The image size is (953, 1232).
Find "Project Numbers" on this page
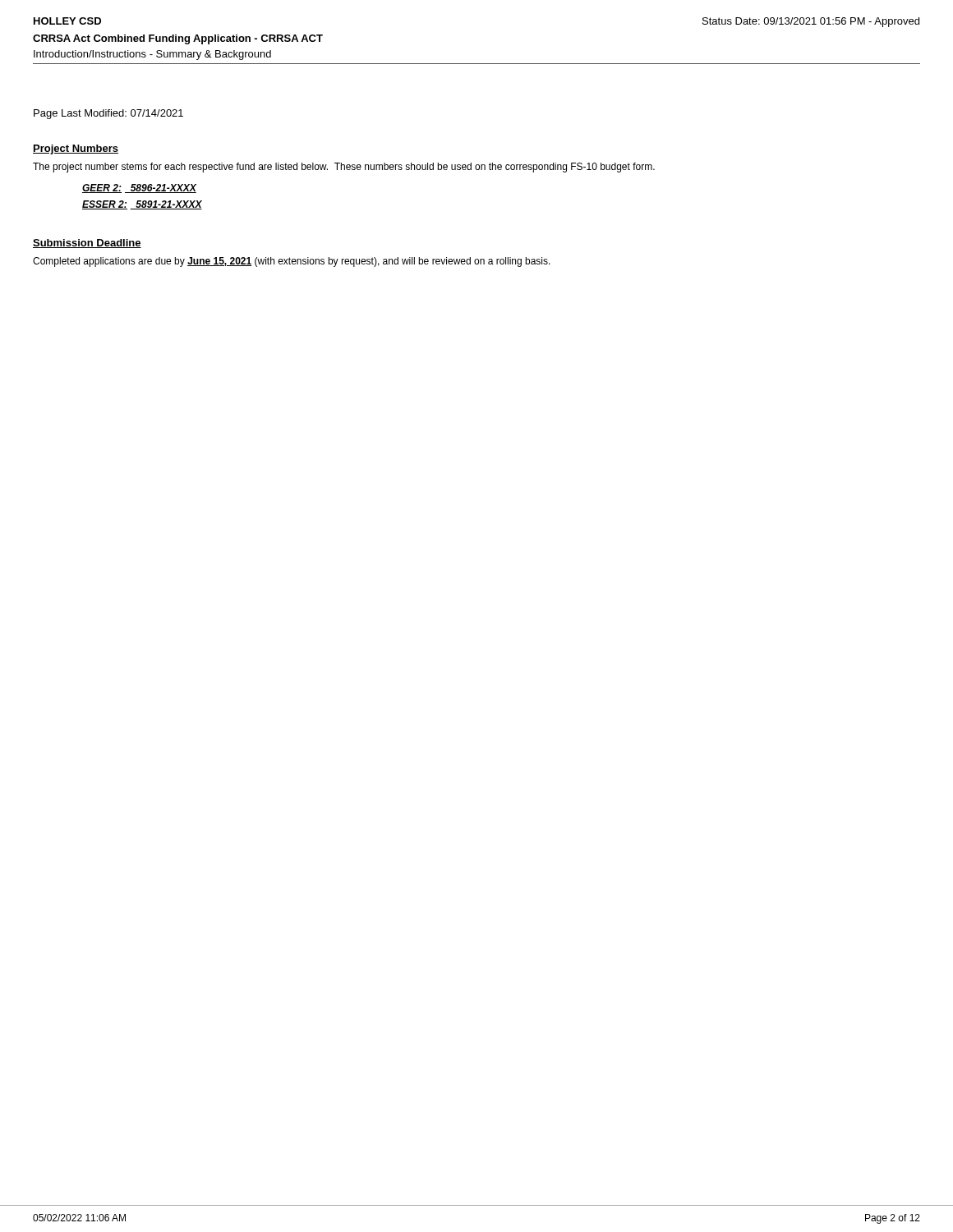(76, 148)
